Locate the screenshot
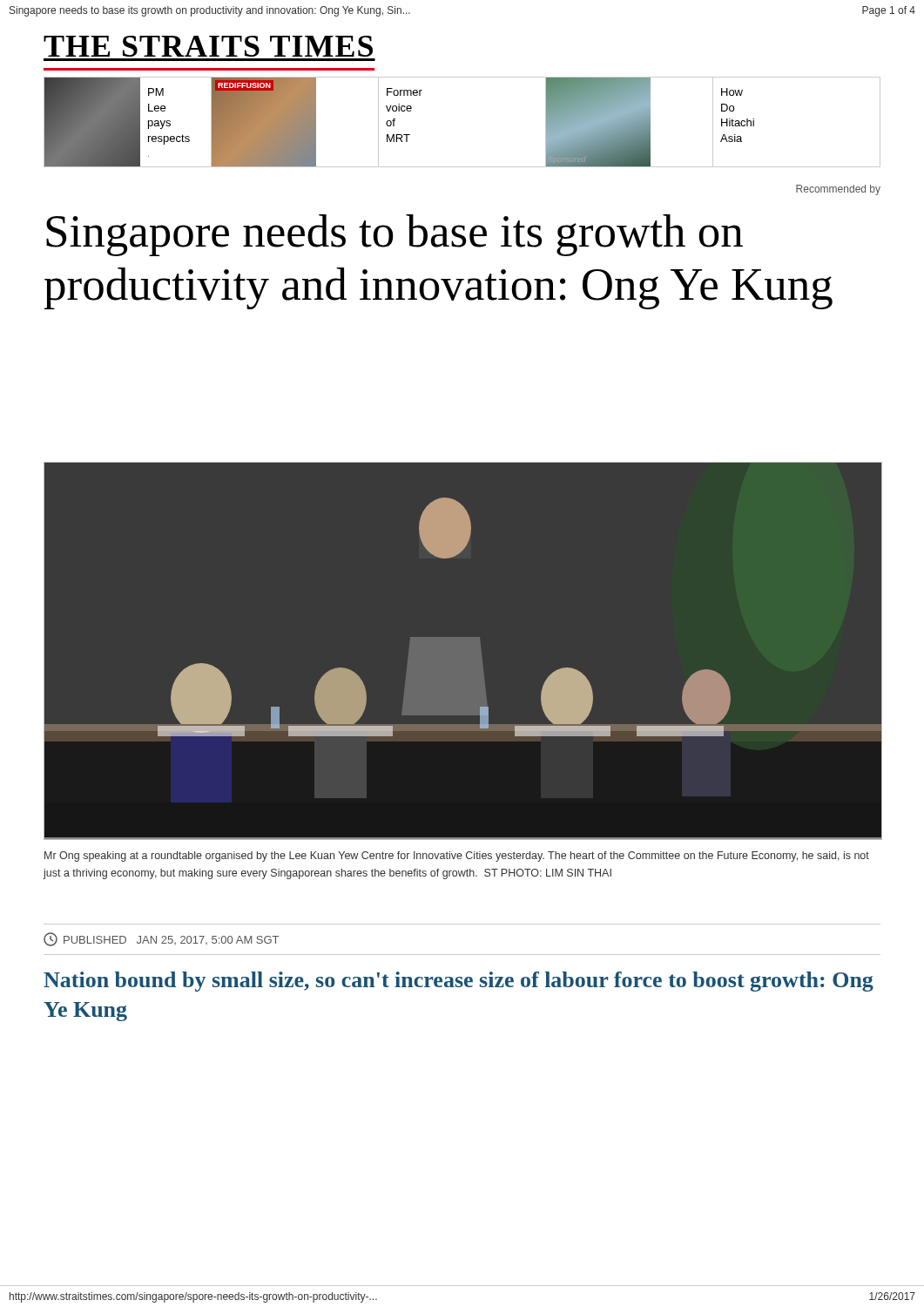Viewport: 924px width, 1307px height. click(x=462, y=122)
